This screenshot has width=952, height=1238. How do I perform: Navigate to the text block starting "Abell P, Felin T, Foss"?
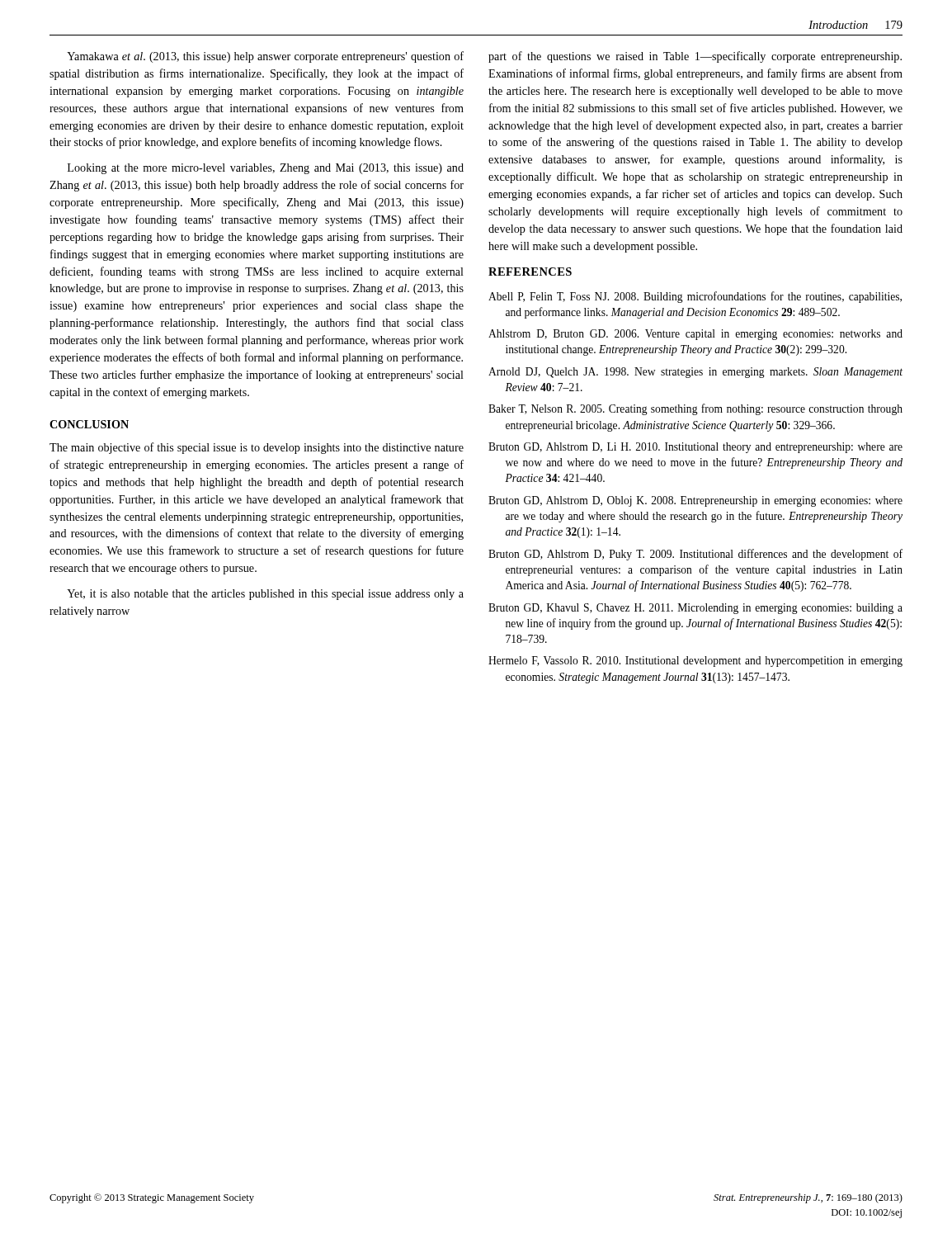pyautogui.click(x=695, y=304)
